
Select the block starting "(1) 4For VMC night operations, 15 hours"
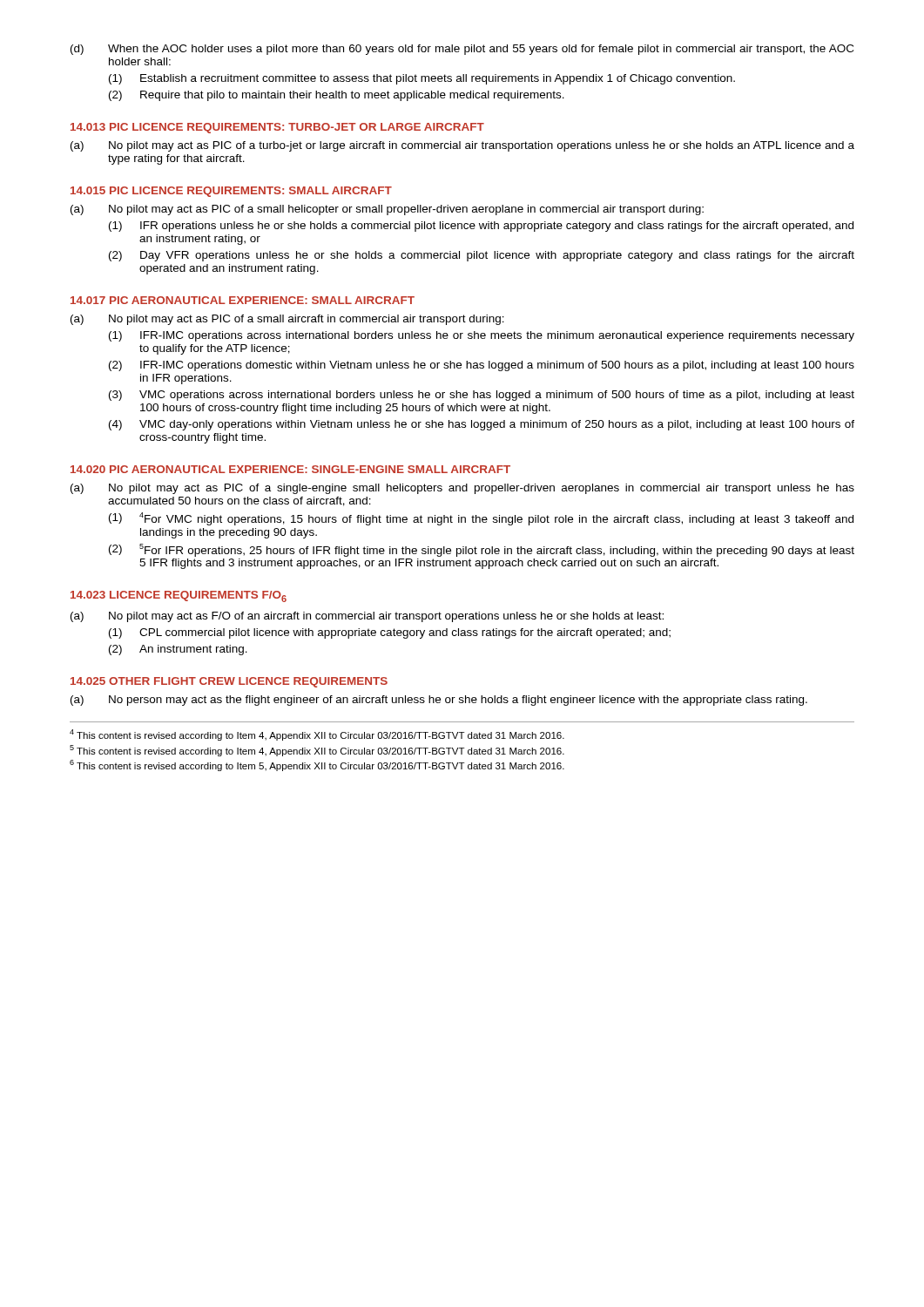(x=481, y=524)
